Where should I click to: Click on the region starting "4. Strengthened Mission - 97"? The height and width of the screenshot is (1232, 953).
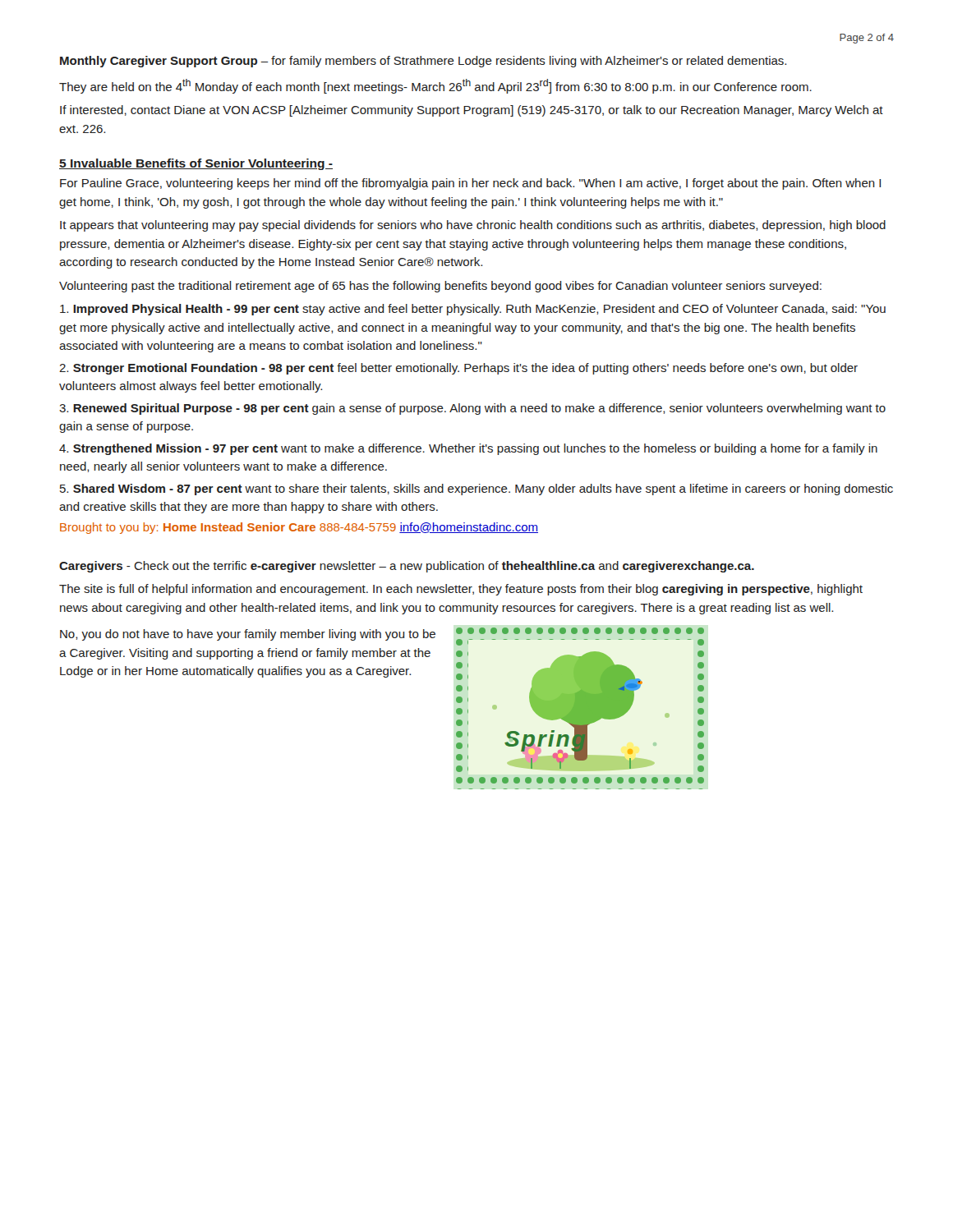point(468,457)
